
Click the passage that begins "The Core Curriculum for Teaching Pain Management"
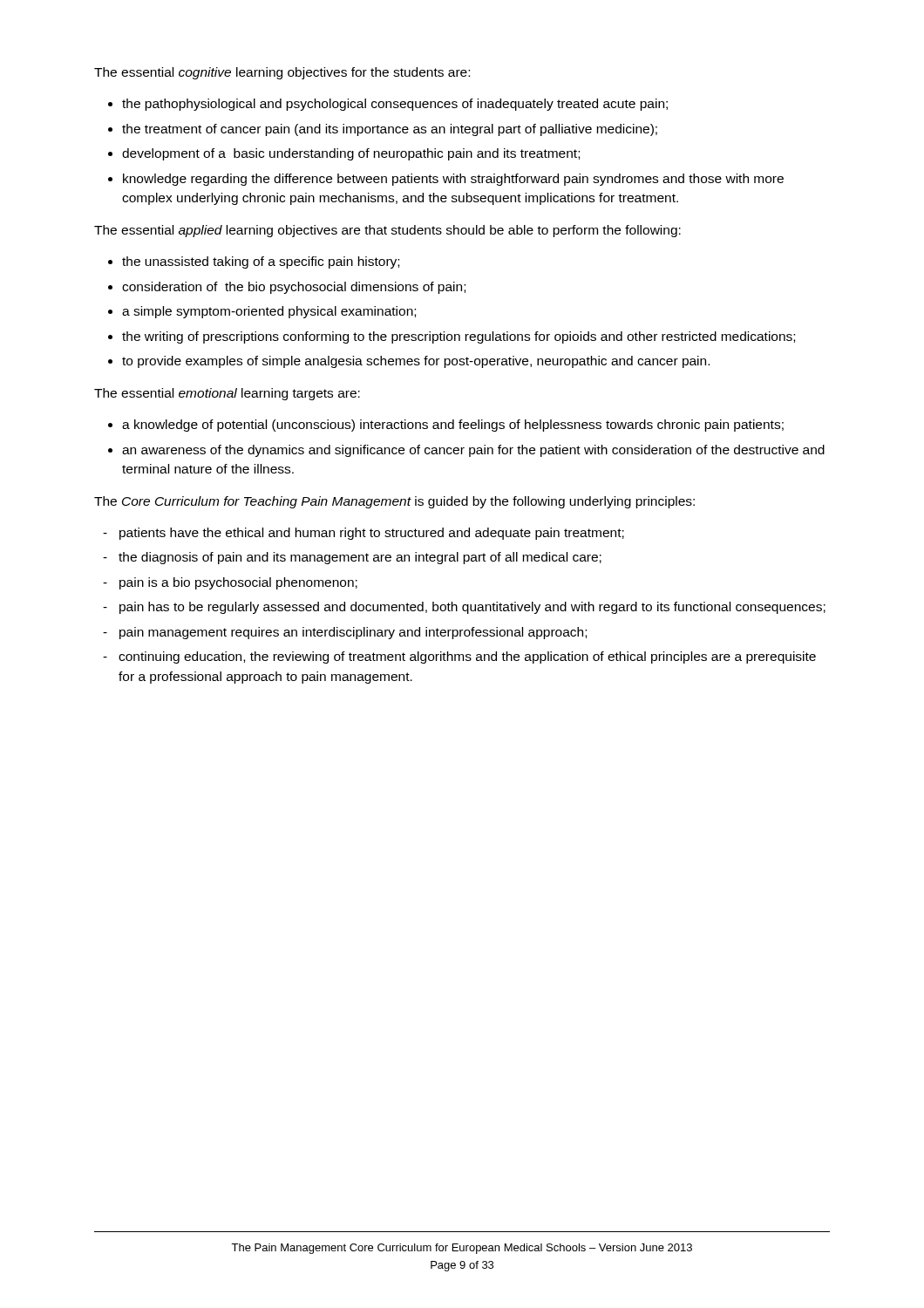point(395,501)
